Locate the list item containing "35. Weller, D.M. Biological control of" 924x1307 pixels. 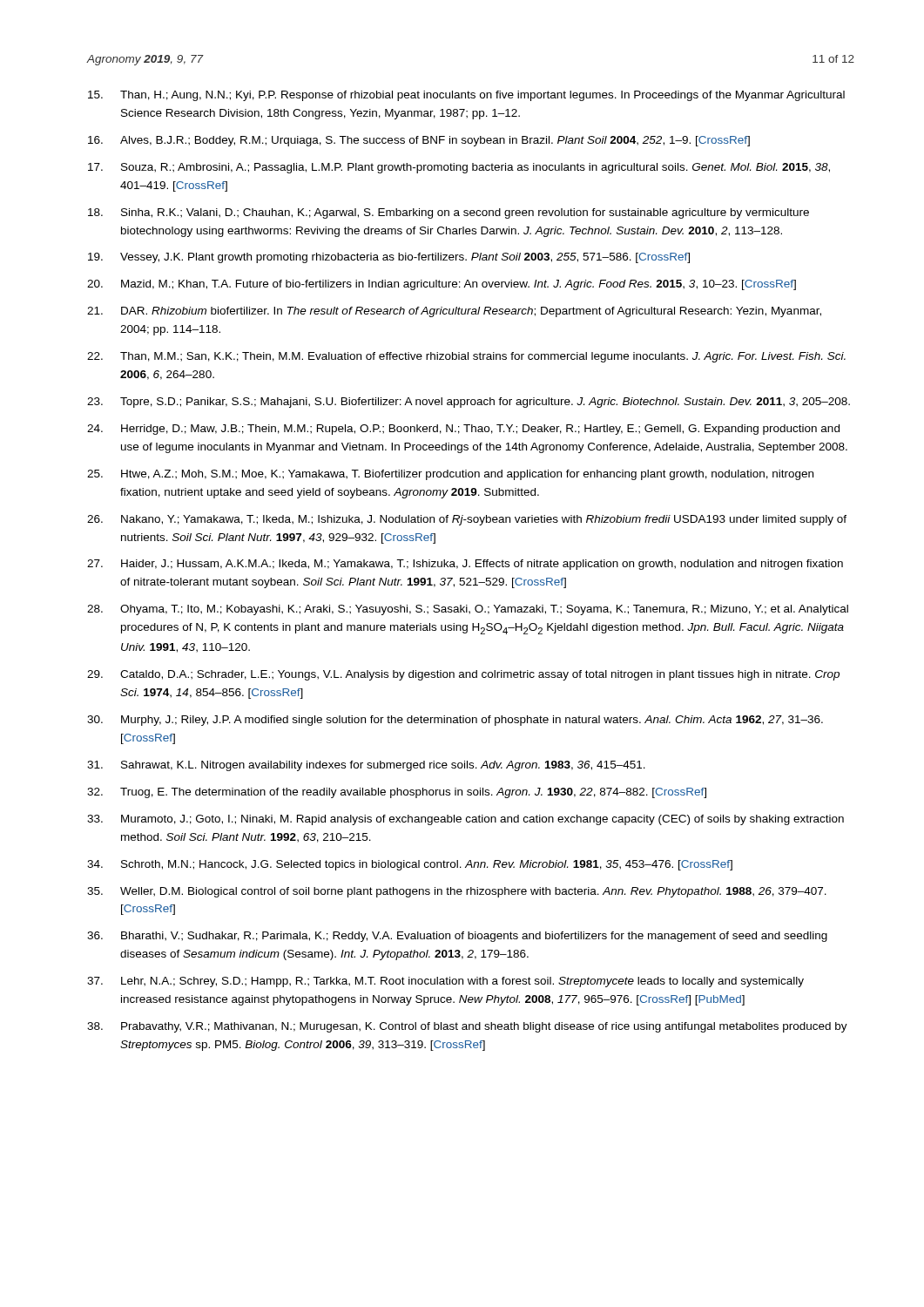471,900
